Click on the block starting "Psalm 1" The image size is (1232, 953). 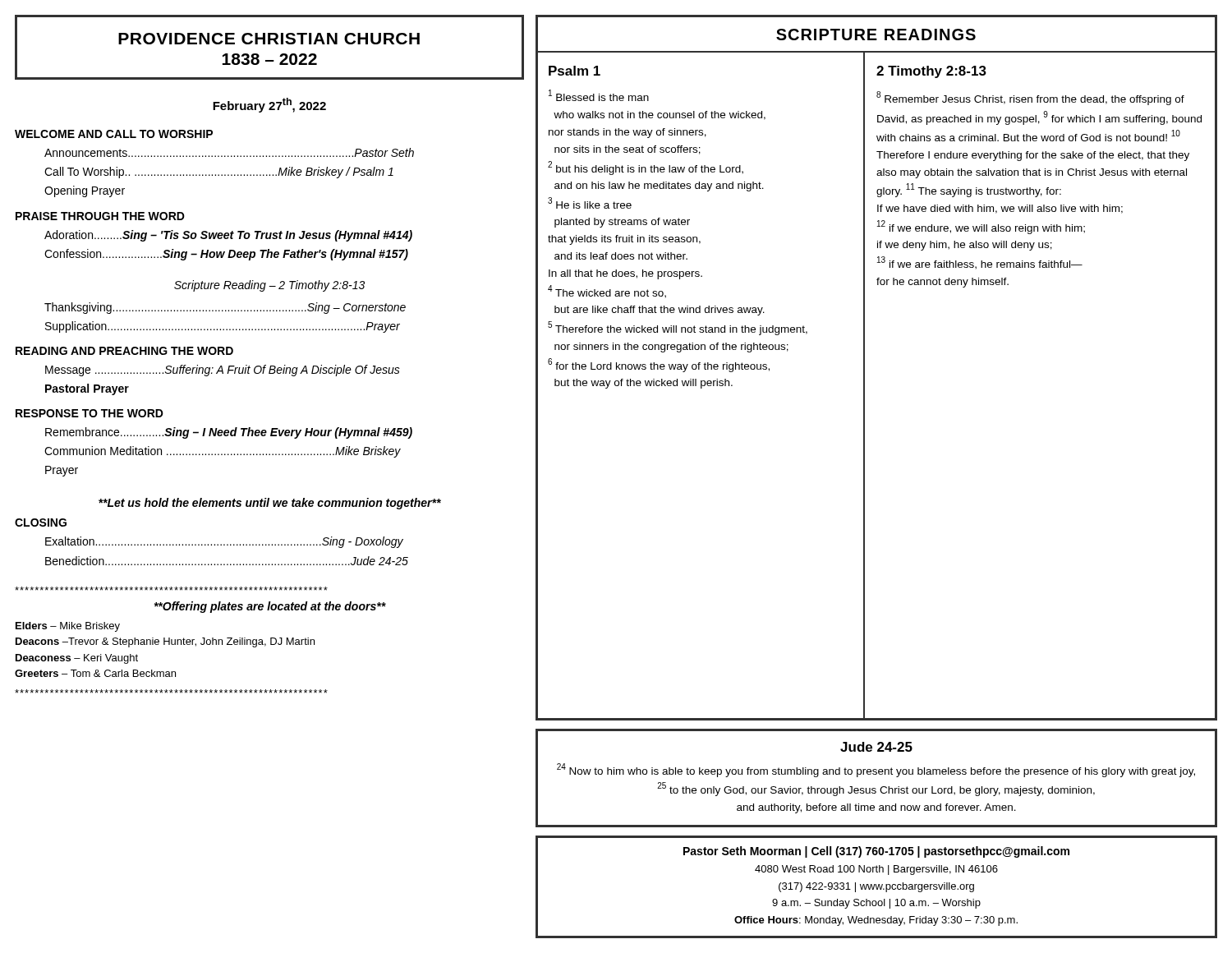pyautogui.click(x=574, y=71)
